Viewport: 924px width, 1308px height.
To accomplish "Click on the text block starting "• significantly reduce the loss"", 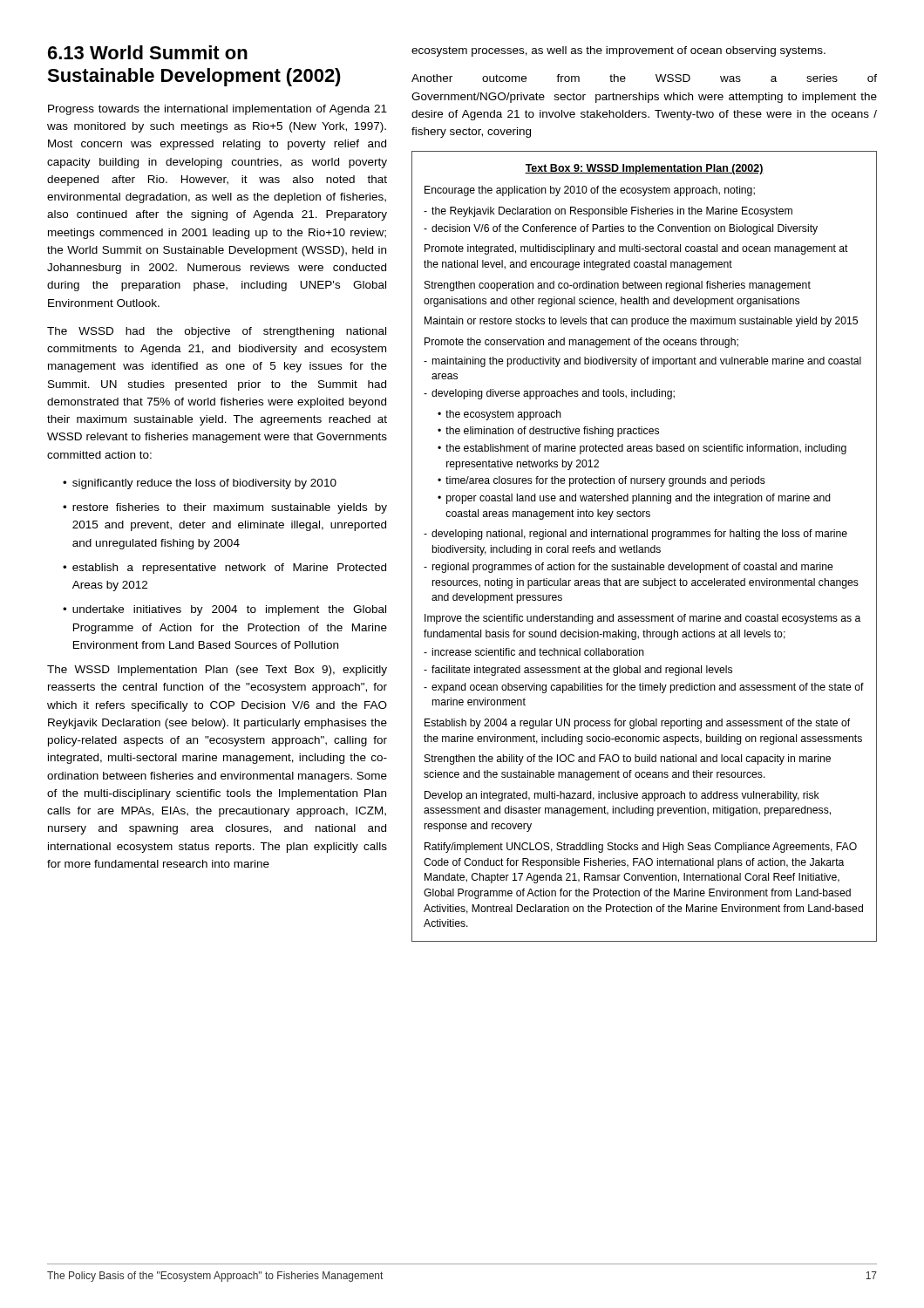I will pos(225,483).
